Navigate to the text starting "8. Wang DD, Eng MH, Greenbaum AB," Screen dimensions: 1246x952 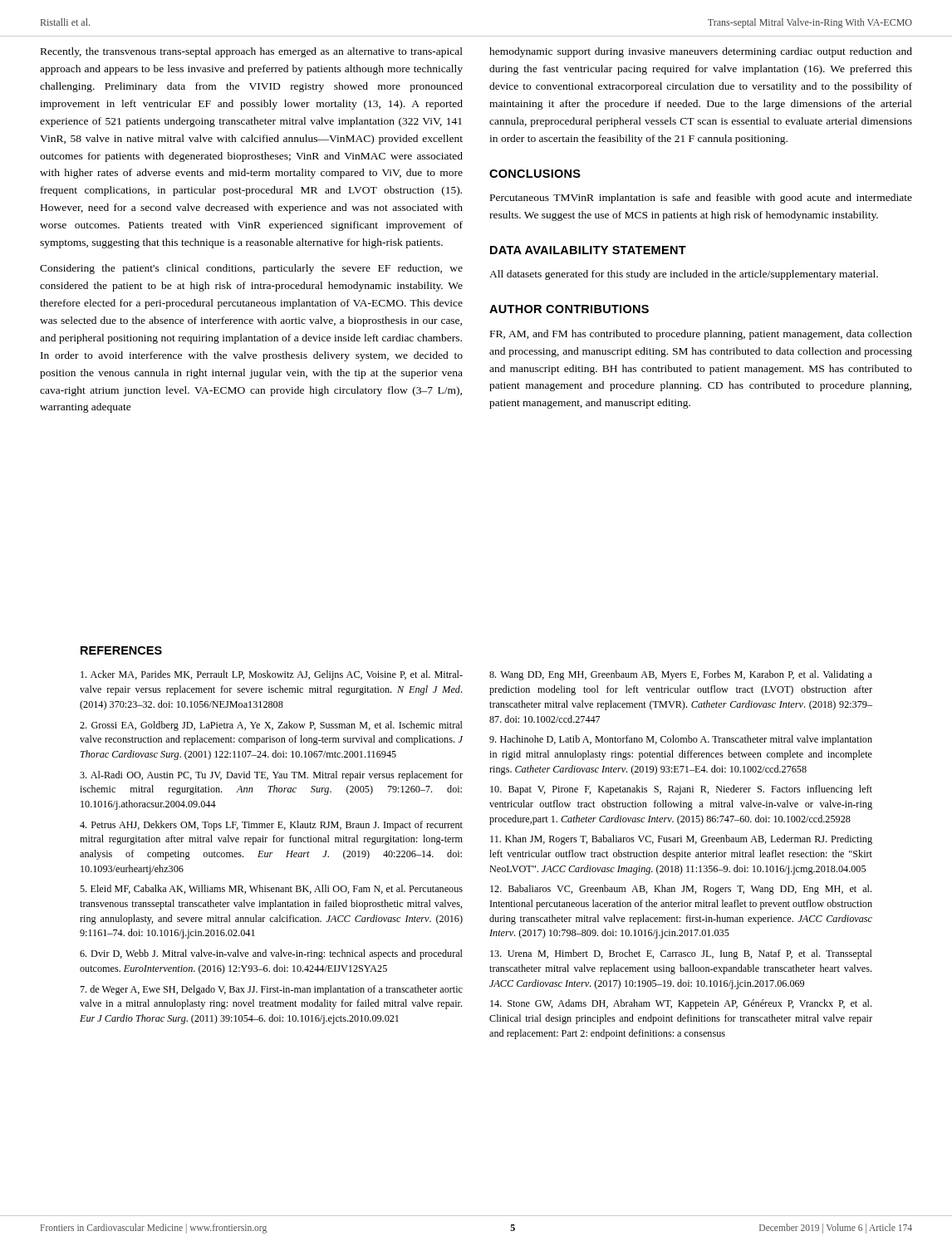(681, 697)
